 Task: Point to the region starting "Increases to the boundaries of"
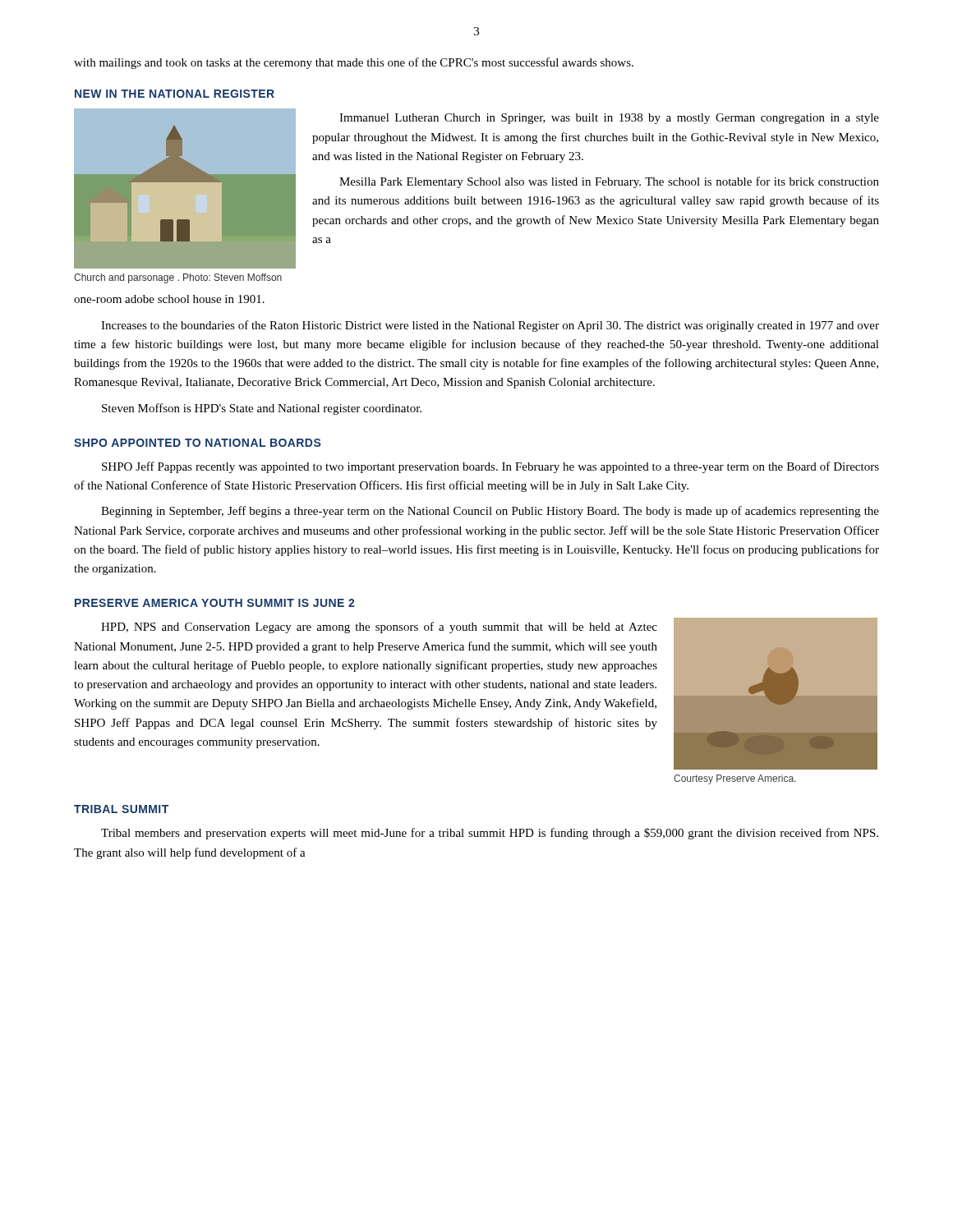click(476, 367)
